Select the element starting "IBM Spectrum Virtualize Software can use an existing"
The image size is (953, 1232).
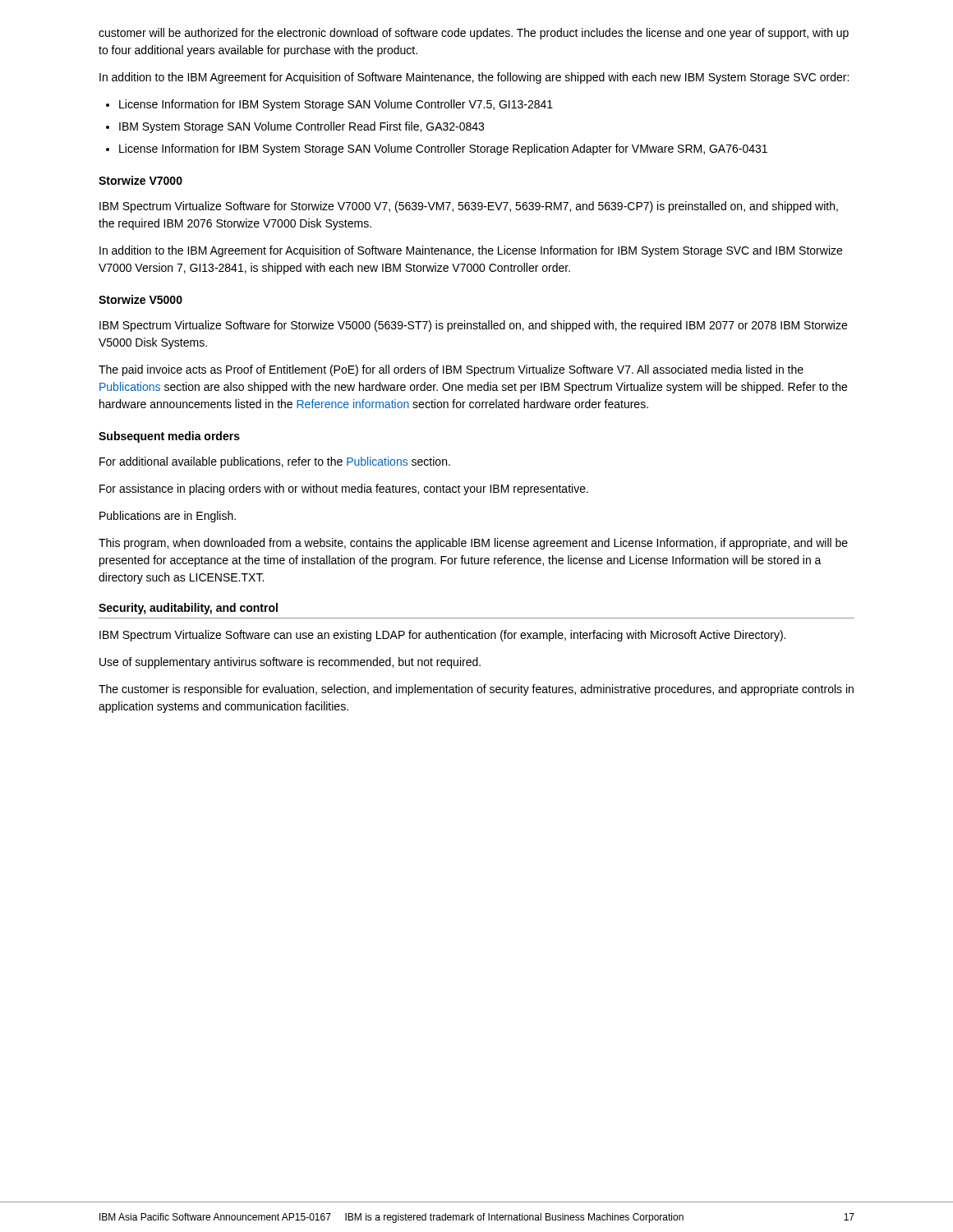[x=476, y=635]
